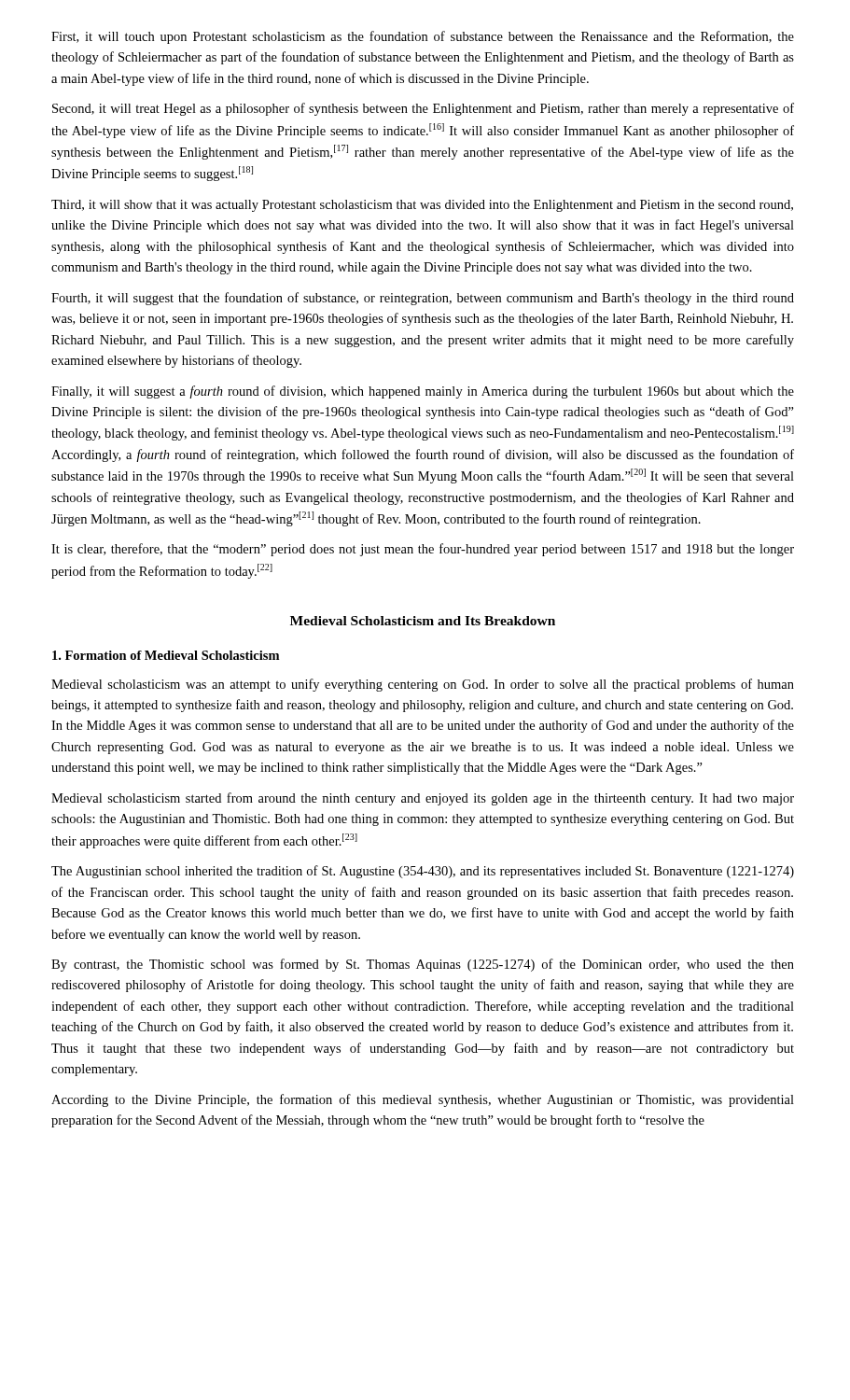Screen dimensions: 1400x850
Task: Select the region starting "The Augustinian school"
Action: point(423,903)
